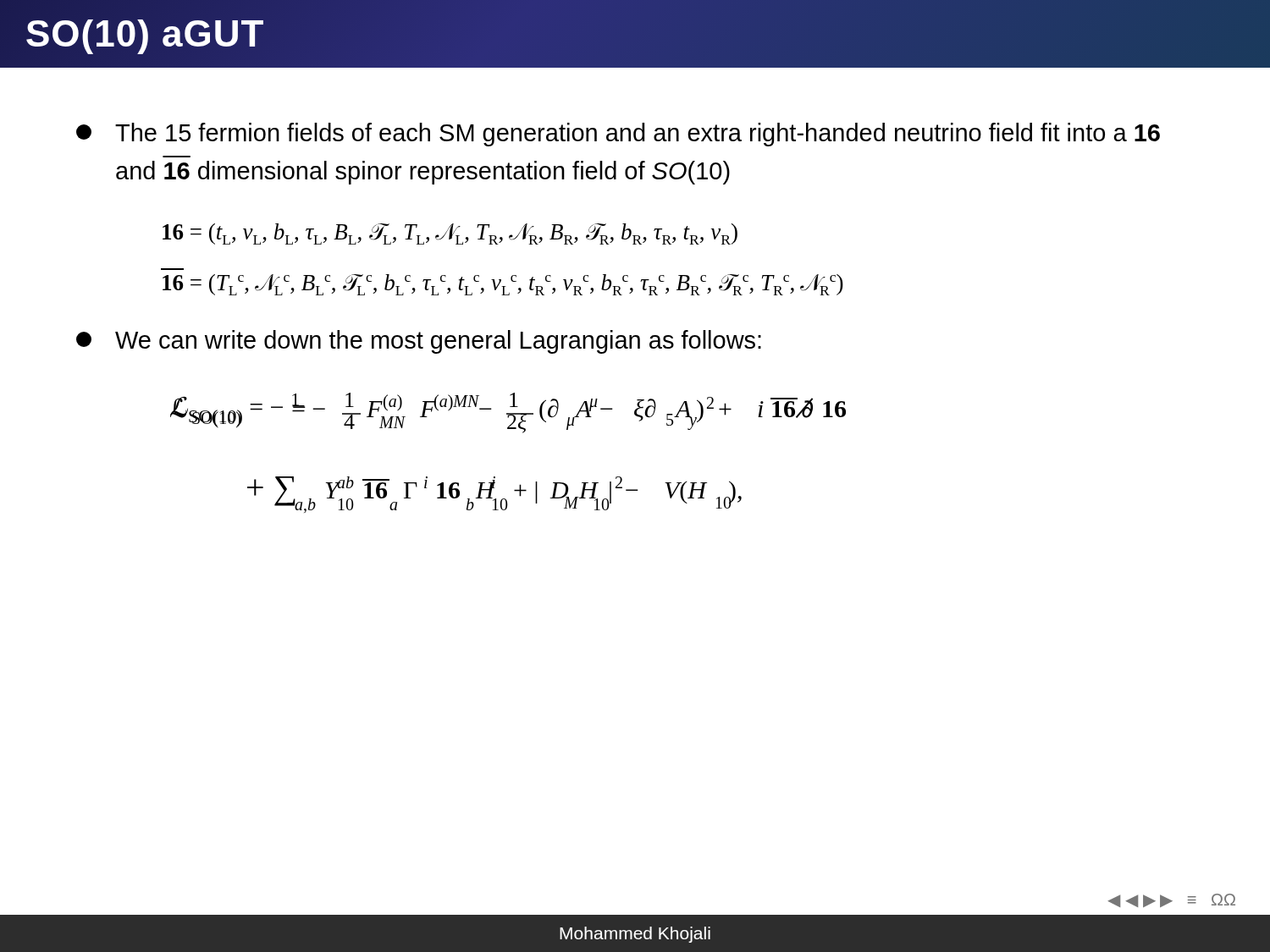Select the list item that says "The 15 fermion fields of"
This screenshot has width=1270, height=952.
click(635, 152)
